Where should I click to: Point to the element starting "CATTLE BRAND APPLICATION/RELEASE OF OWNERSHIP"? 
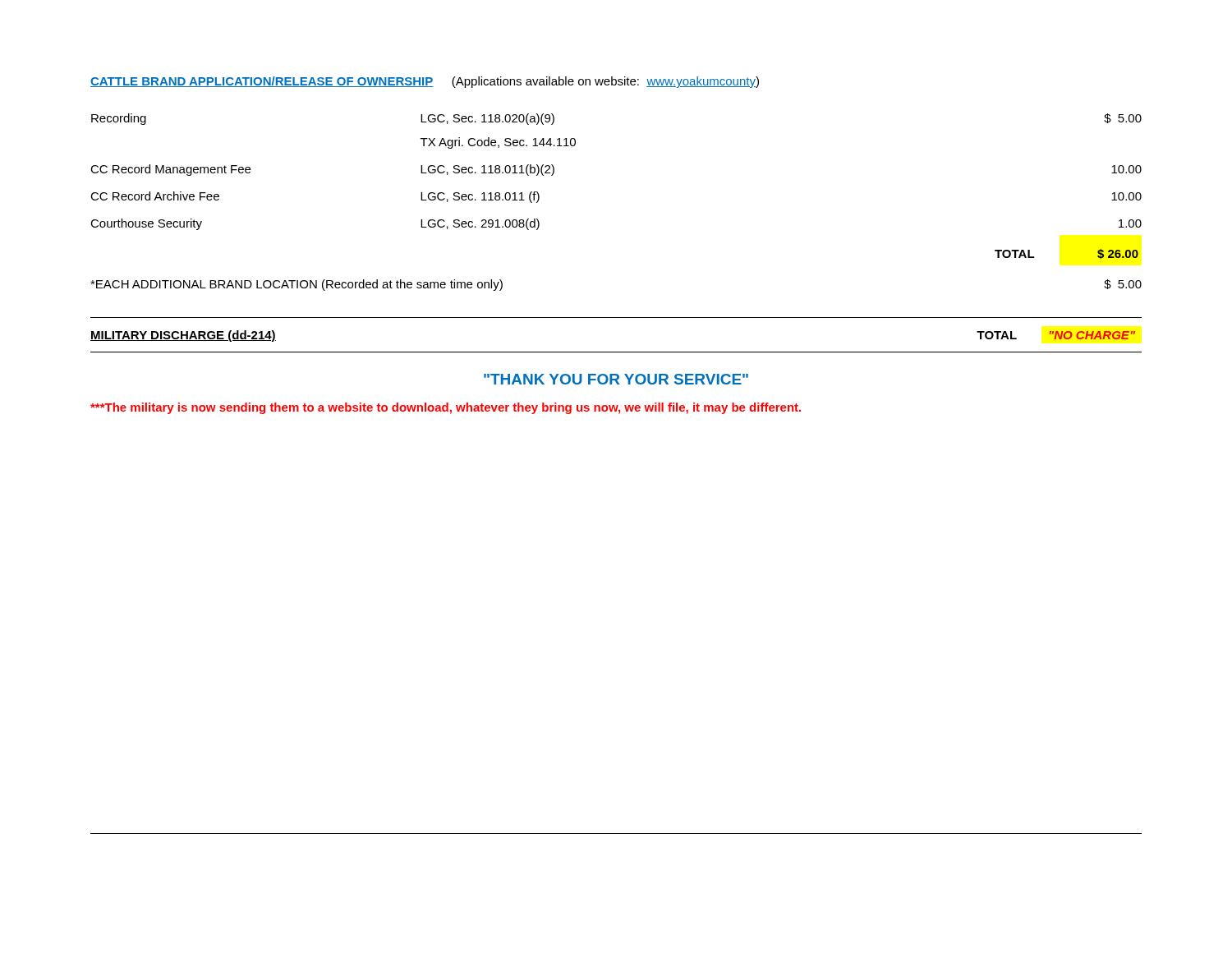[425, 81]
